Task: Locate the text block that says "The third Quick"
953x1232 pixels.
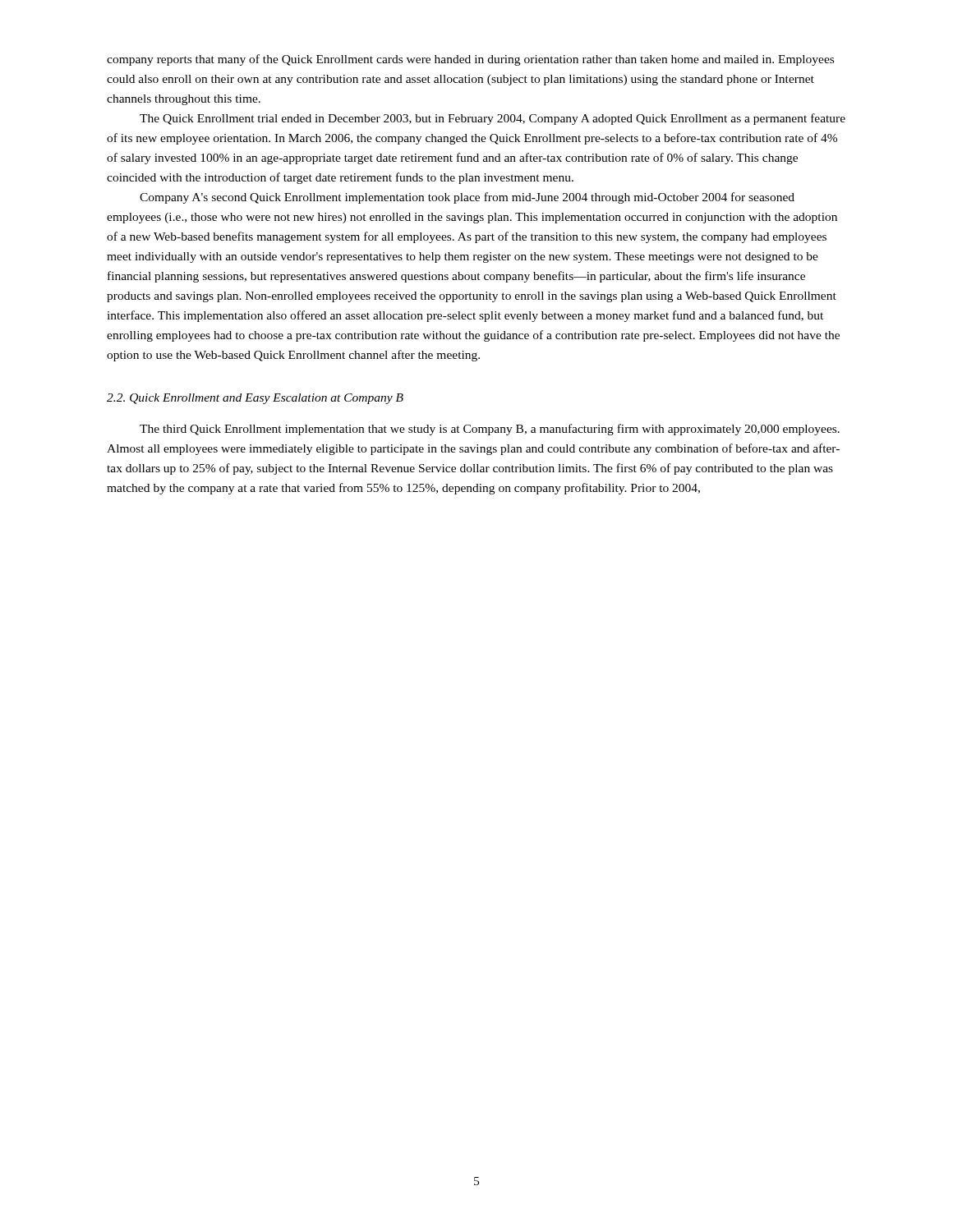Action: tap(476, 459)
